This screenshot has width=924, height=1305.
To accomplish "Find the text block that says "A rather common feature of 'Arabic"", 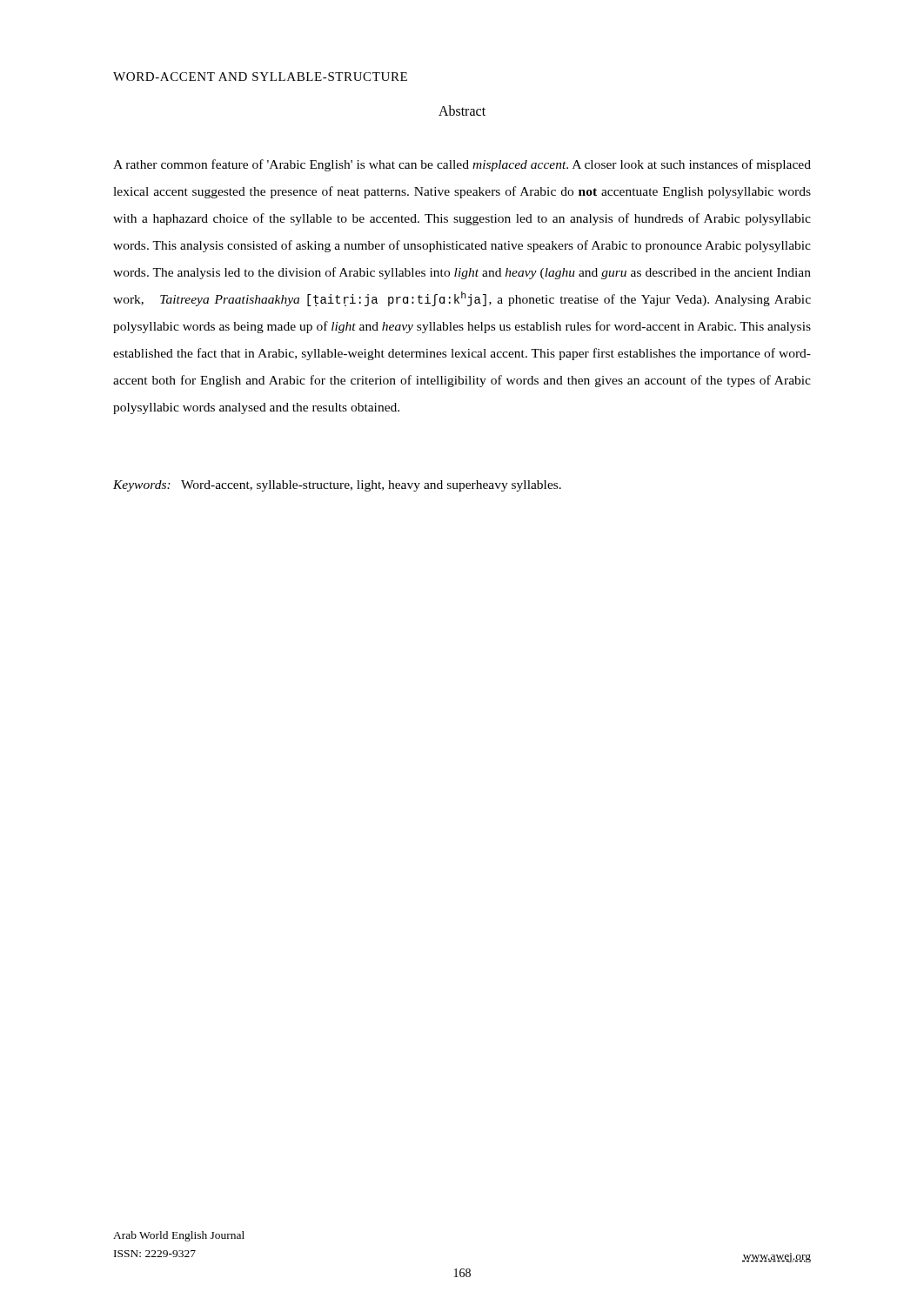I will tap(462, 285).
